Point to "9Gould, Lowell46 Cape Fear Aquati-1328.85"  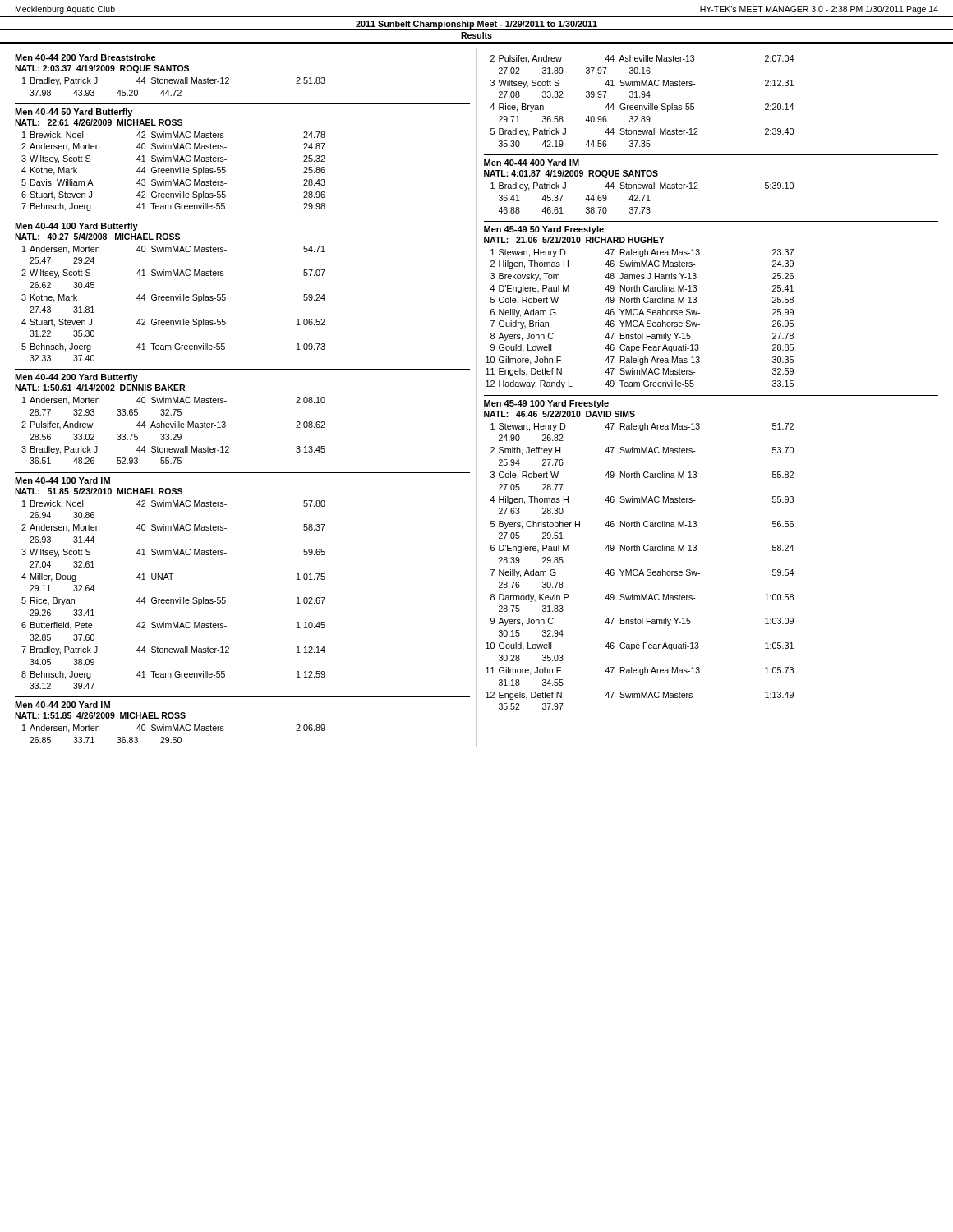(642, 348)
